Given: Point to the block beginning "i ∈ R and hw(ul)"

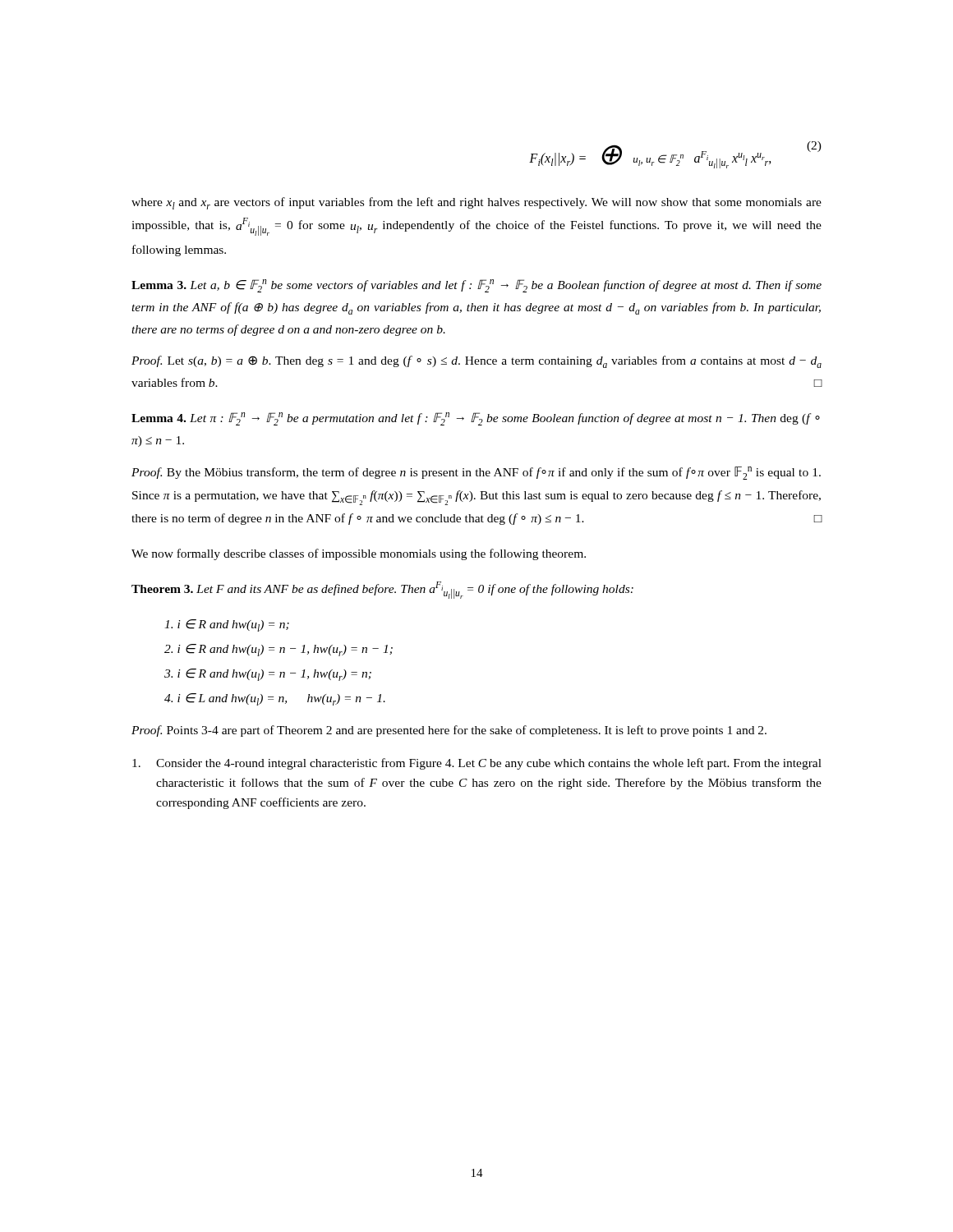Looking at the screenshot, I should tap(227, 625).
